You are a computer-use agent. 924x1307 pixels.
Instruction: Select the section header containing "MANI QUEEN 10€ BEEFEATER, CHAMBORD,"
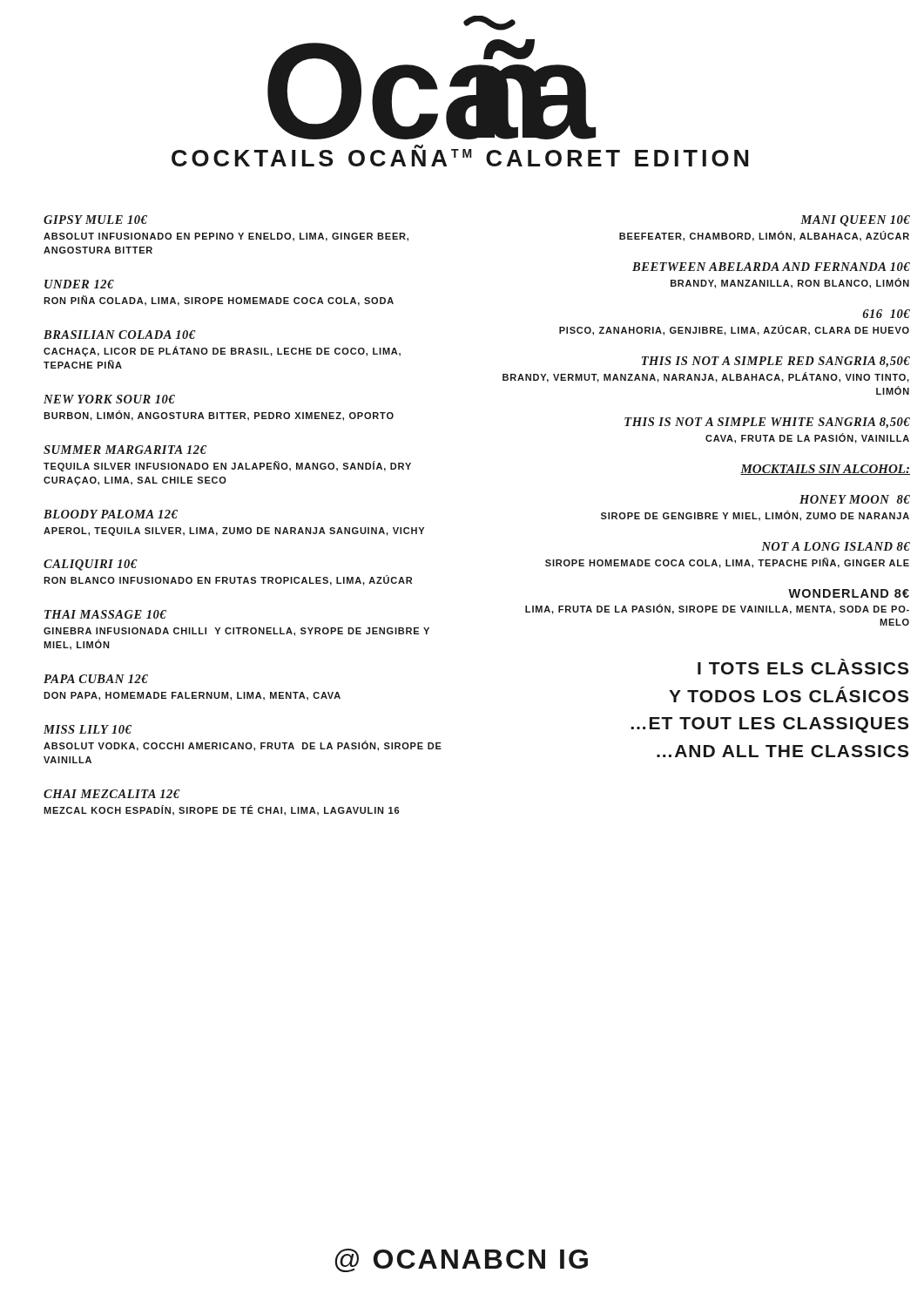[692, 228]
